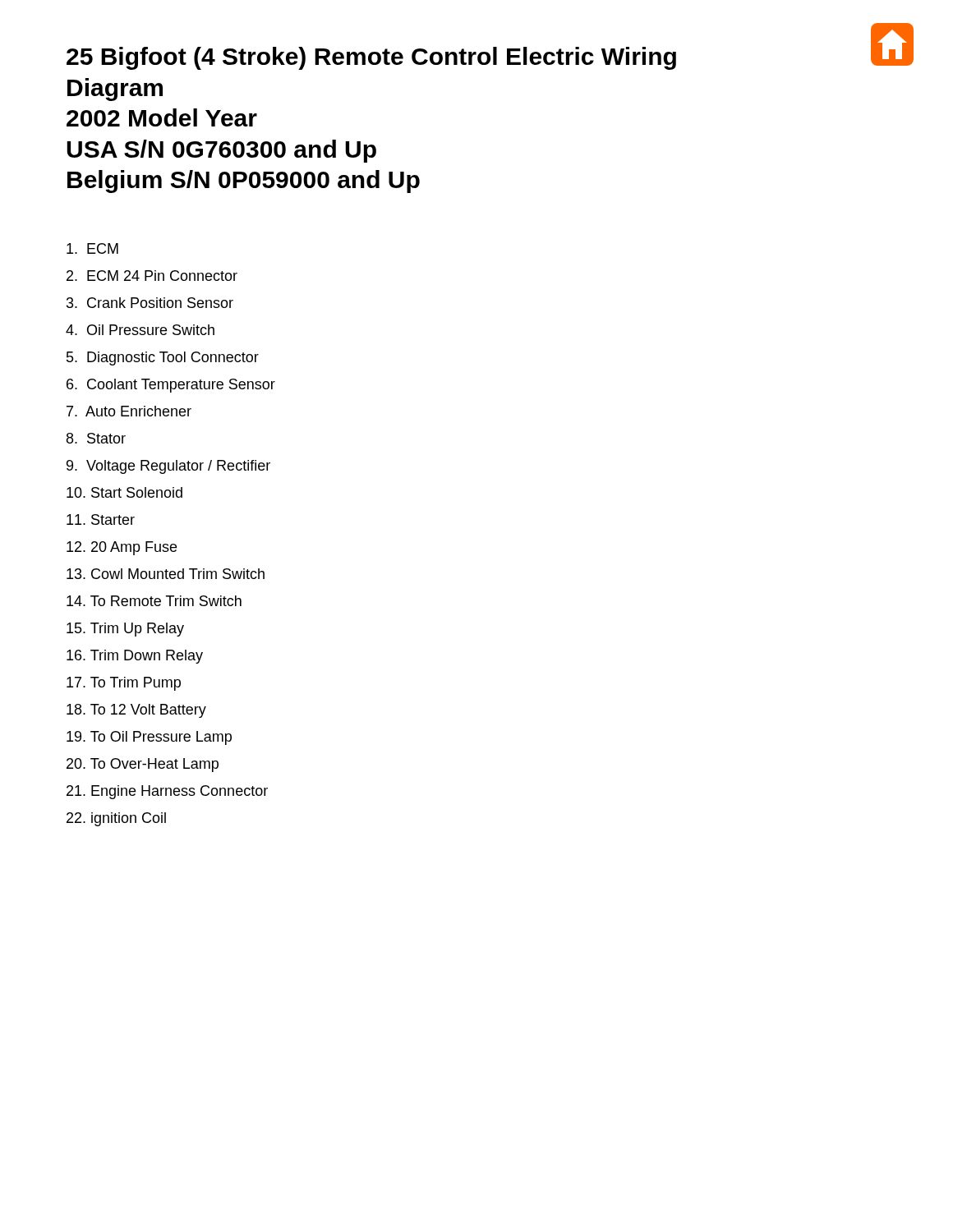Find the text block starting "11. Starter"
The width and height of the screenshot is (953, 1232).
(100, 520)
